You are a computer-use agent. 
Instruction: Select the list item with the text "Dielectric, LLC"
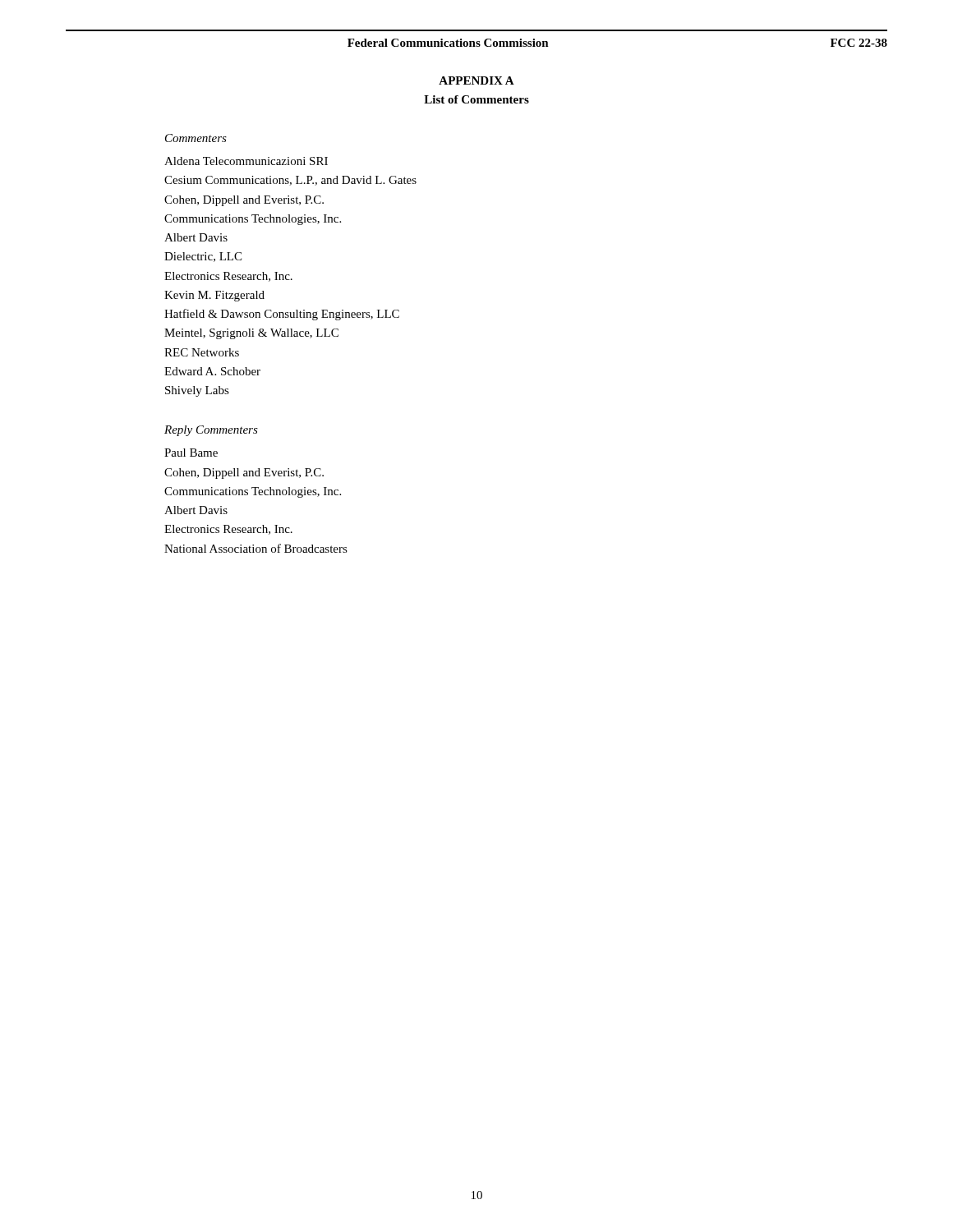[x=203, y=257]
